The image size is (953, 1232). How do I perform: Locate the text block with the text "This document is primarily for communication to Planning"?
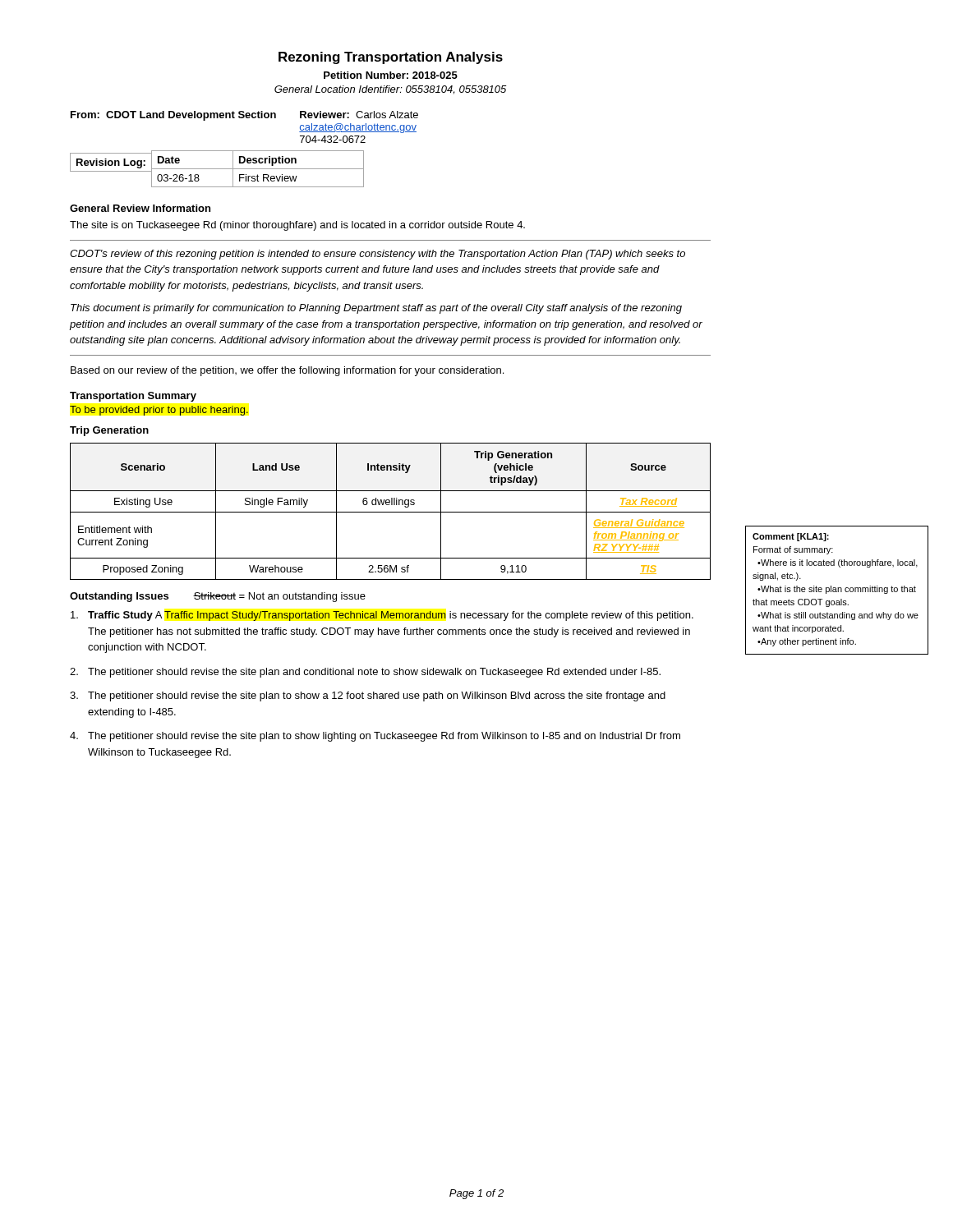[x=386, y=324]
